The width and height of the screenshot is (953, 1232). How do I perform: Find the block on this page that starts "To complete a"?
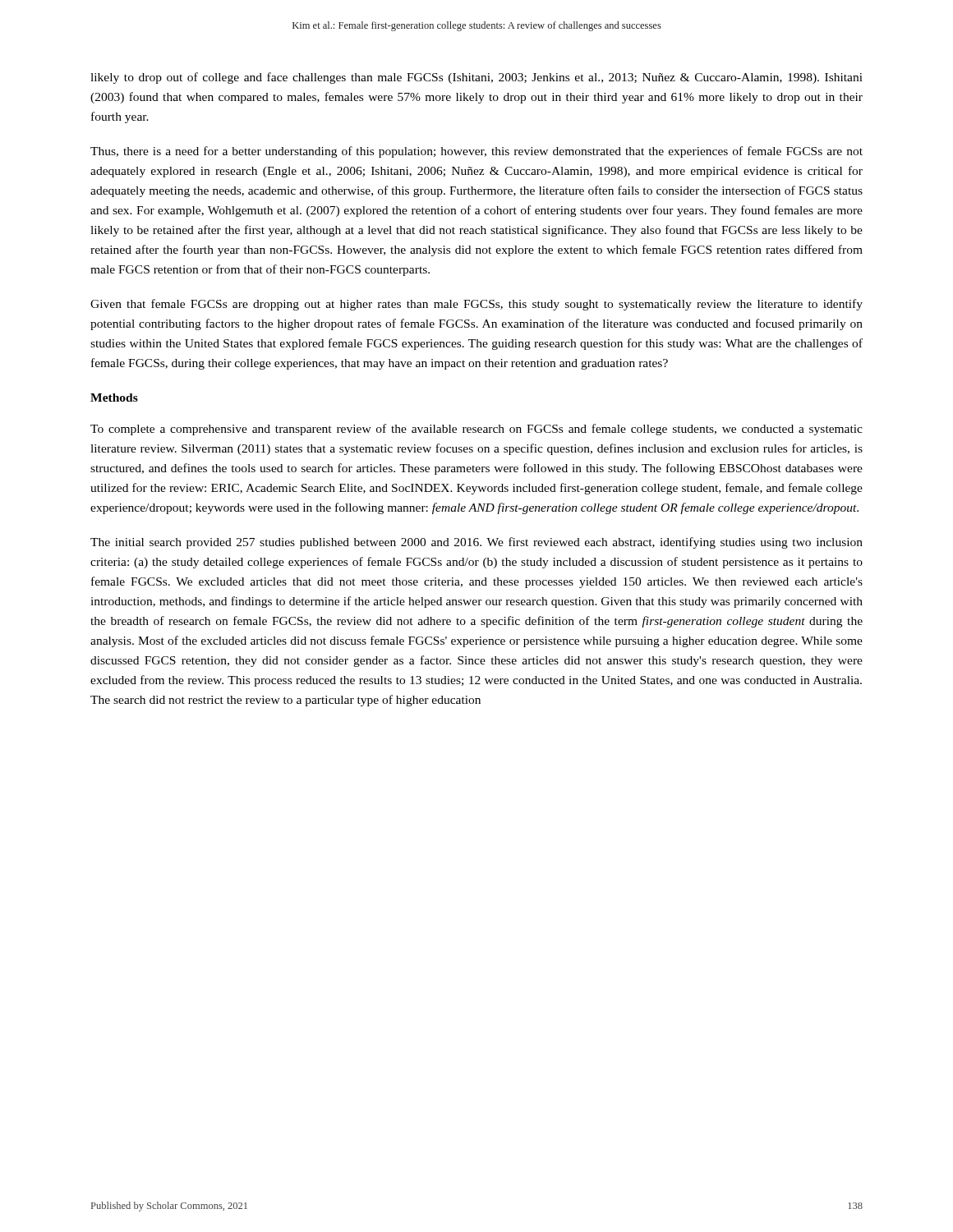click(476, 468)
